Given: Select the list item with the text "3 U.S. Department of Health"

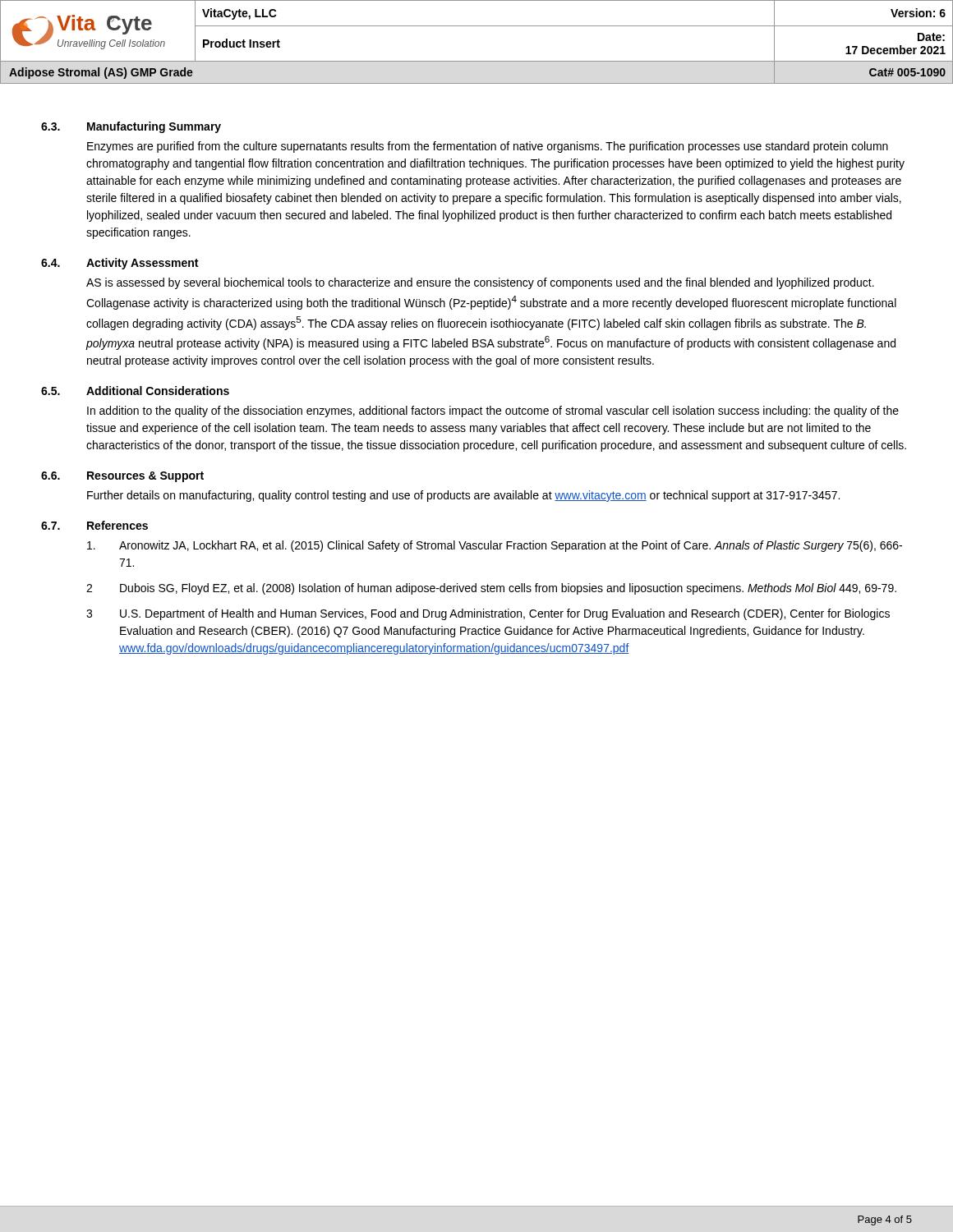Looking at the screenshot, I should (499, 631).
